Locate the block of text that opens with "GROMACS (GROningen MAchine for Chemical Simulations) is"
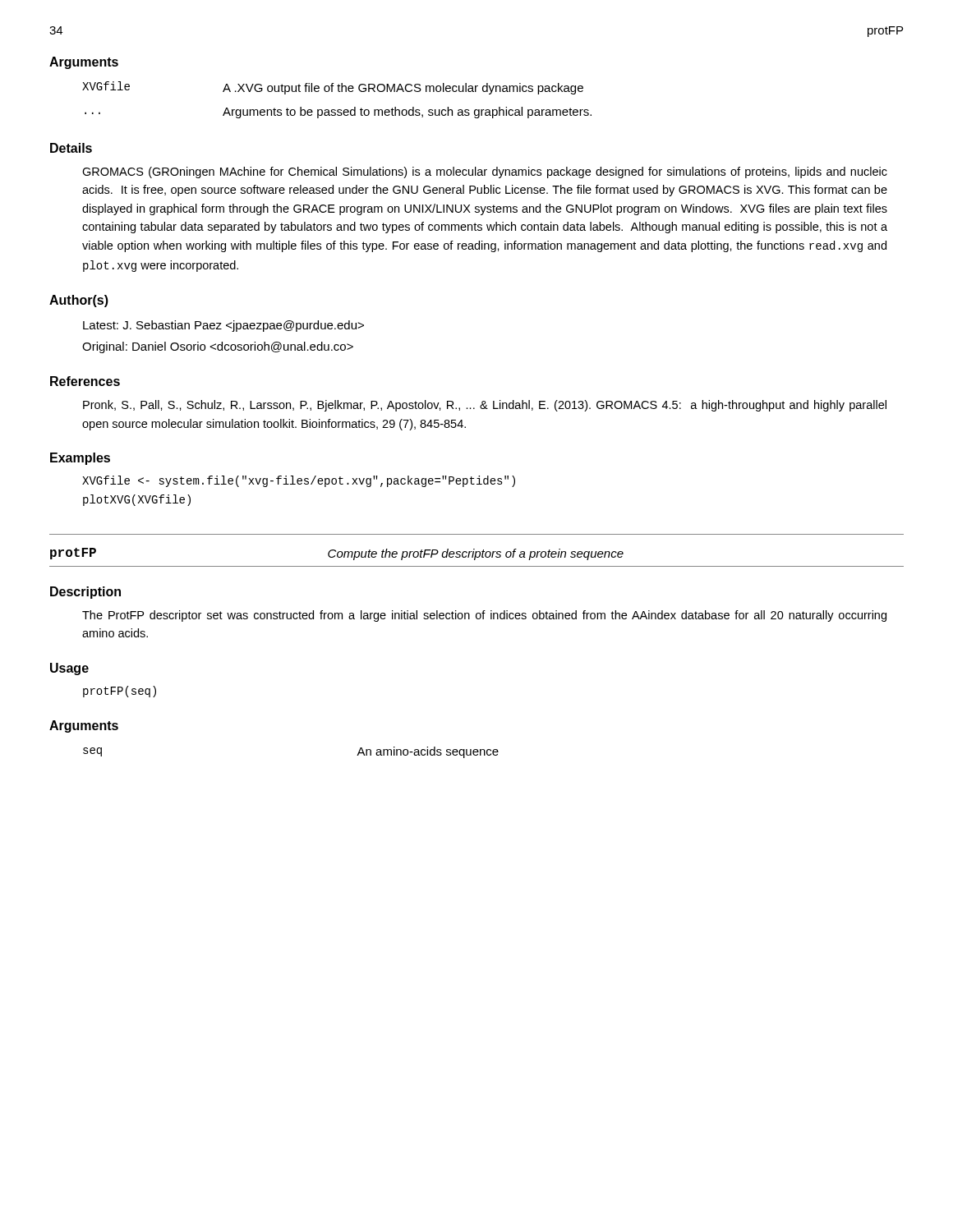Screen dimensions: 1232x953 pos(485,219)
